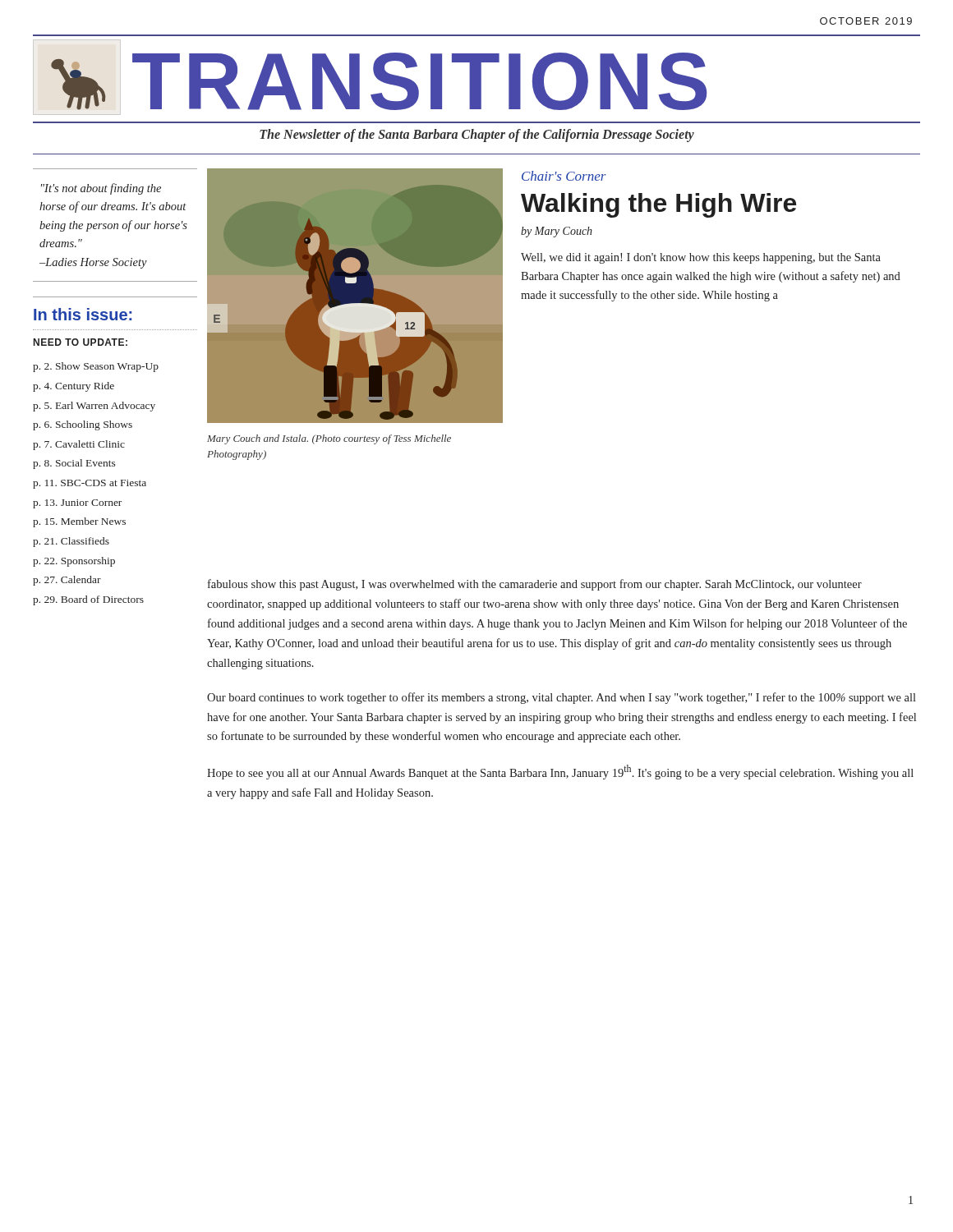Click the passage that begins "Well, we did it"

(x=711, y=276)
